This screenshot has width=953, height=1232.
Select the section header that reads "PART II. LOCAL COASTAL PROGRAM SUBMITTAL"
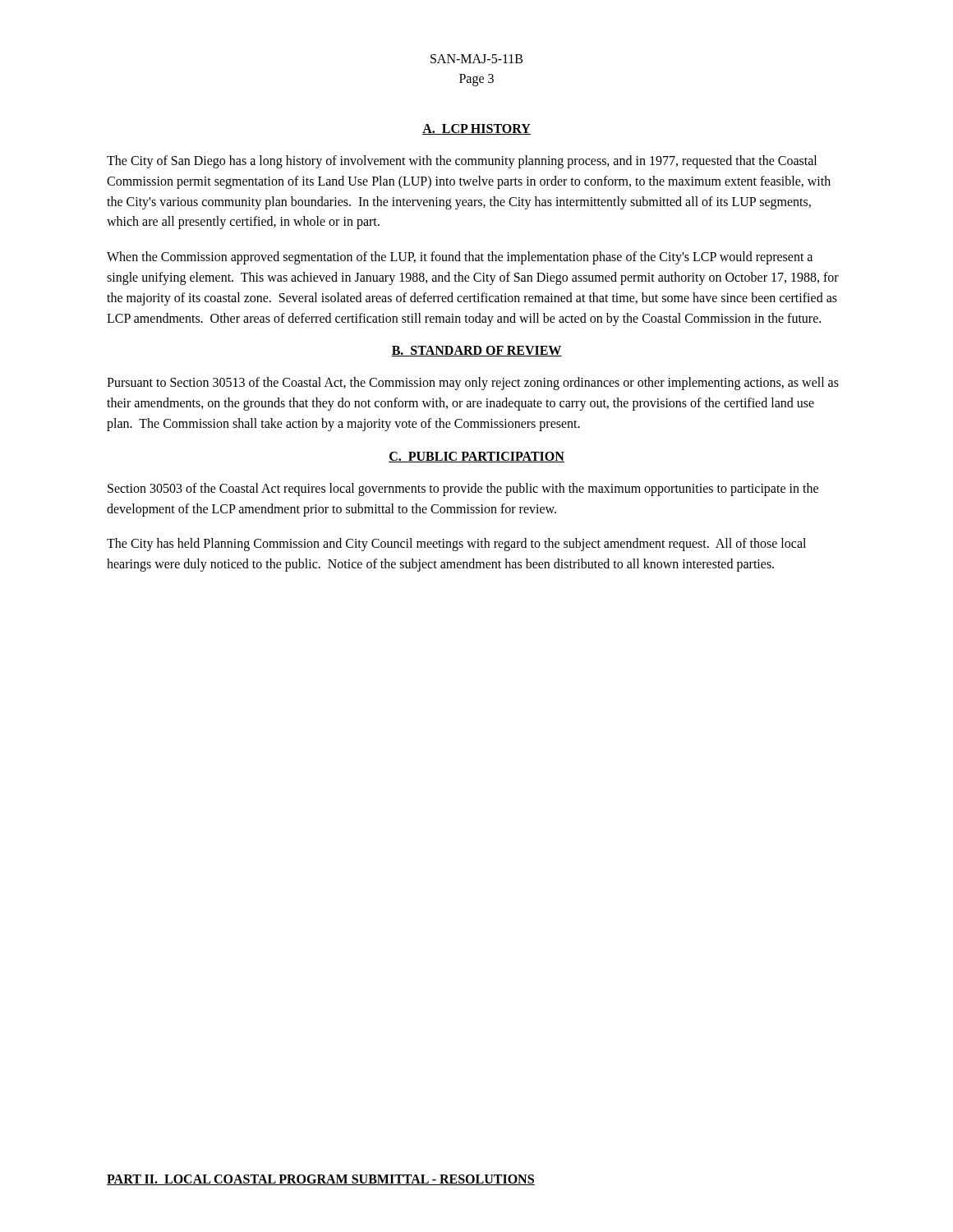coord(321,1179)
